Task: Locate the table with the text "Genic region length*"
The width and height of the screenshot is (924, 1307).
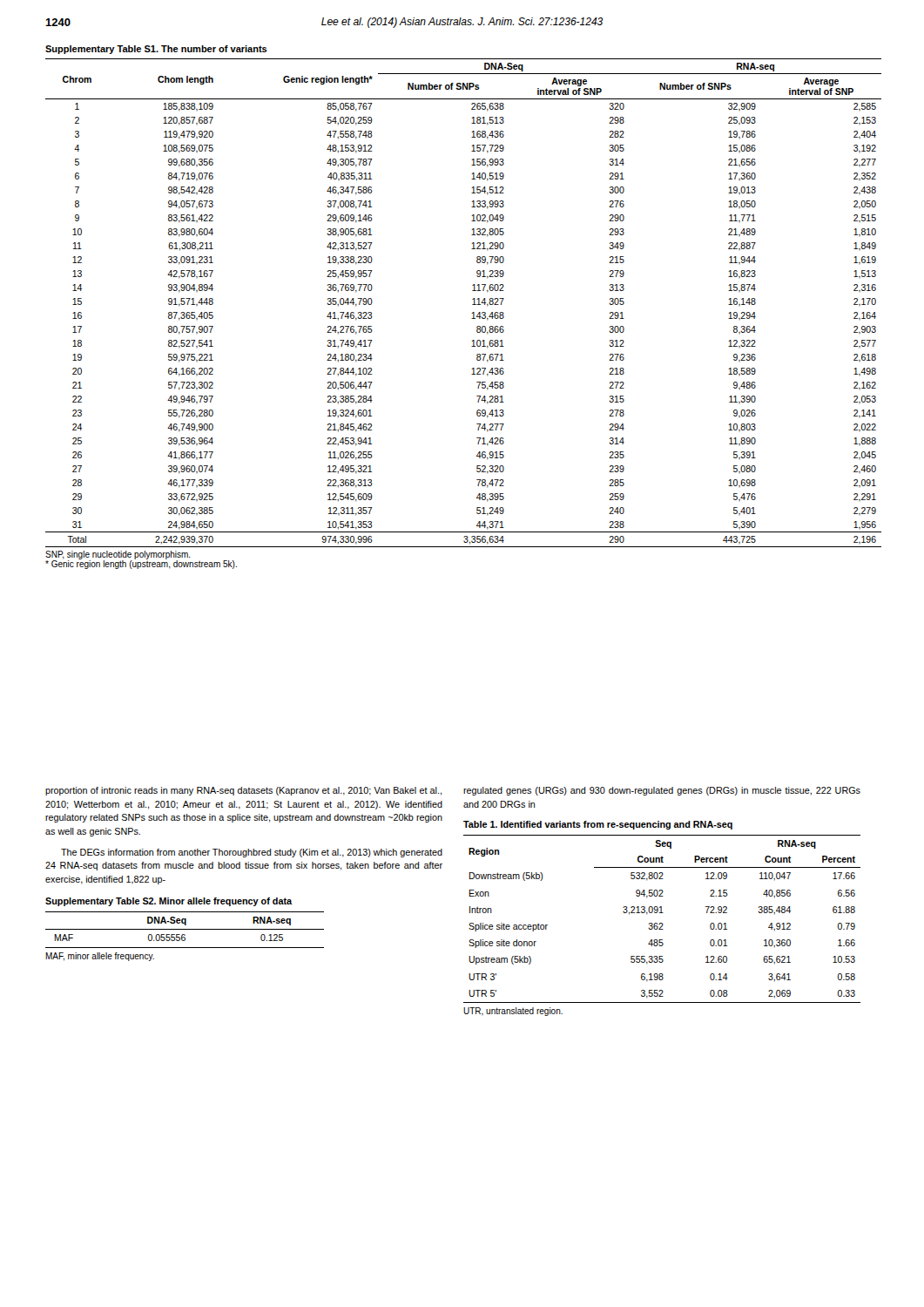Action: pyautogui.click(x=463, y=303)
